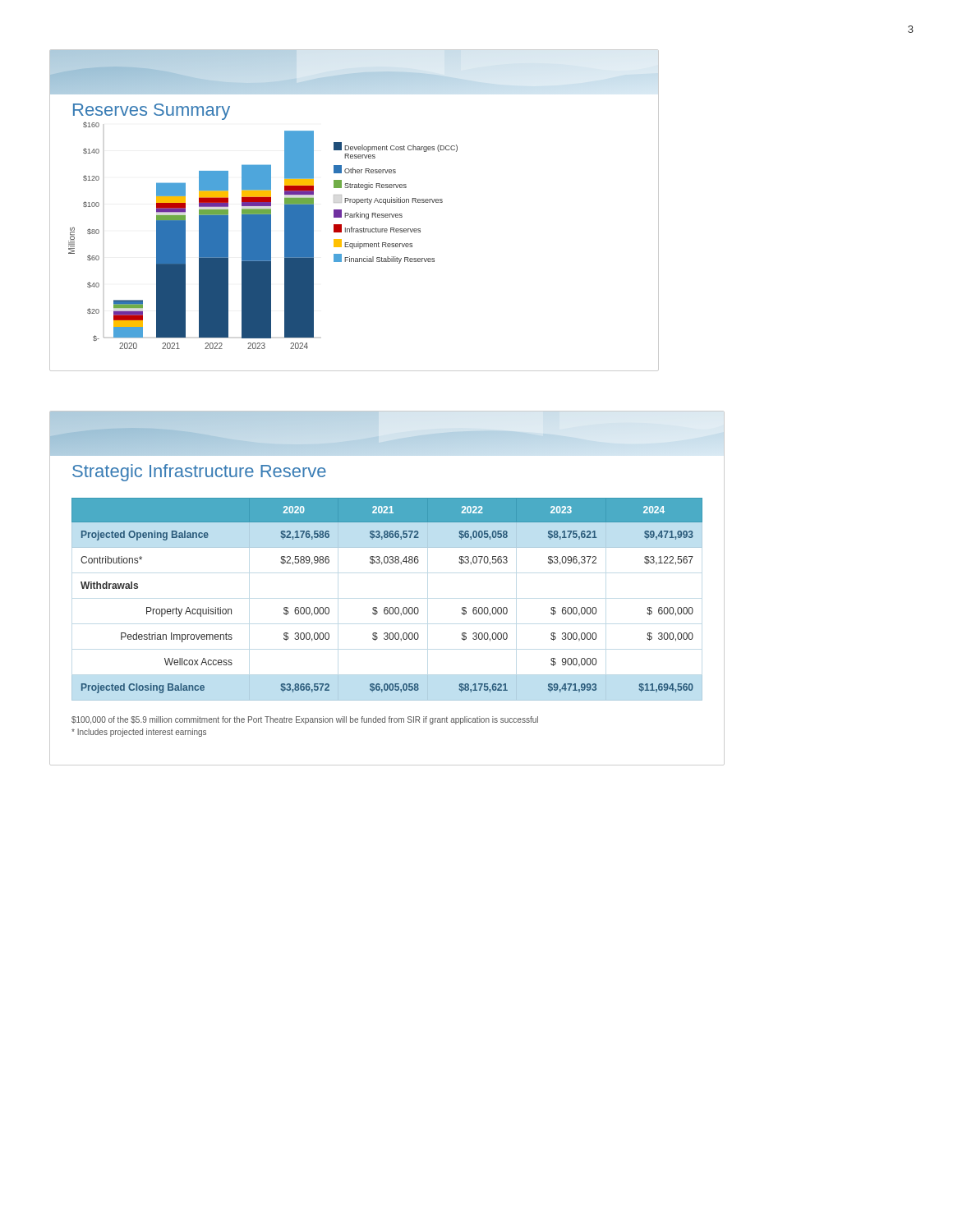Find the stacked bar chart
Screen dimensions: 1232x953
click(x=354, y=210)
